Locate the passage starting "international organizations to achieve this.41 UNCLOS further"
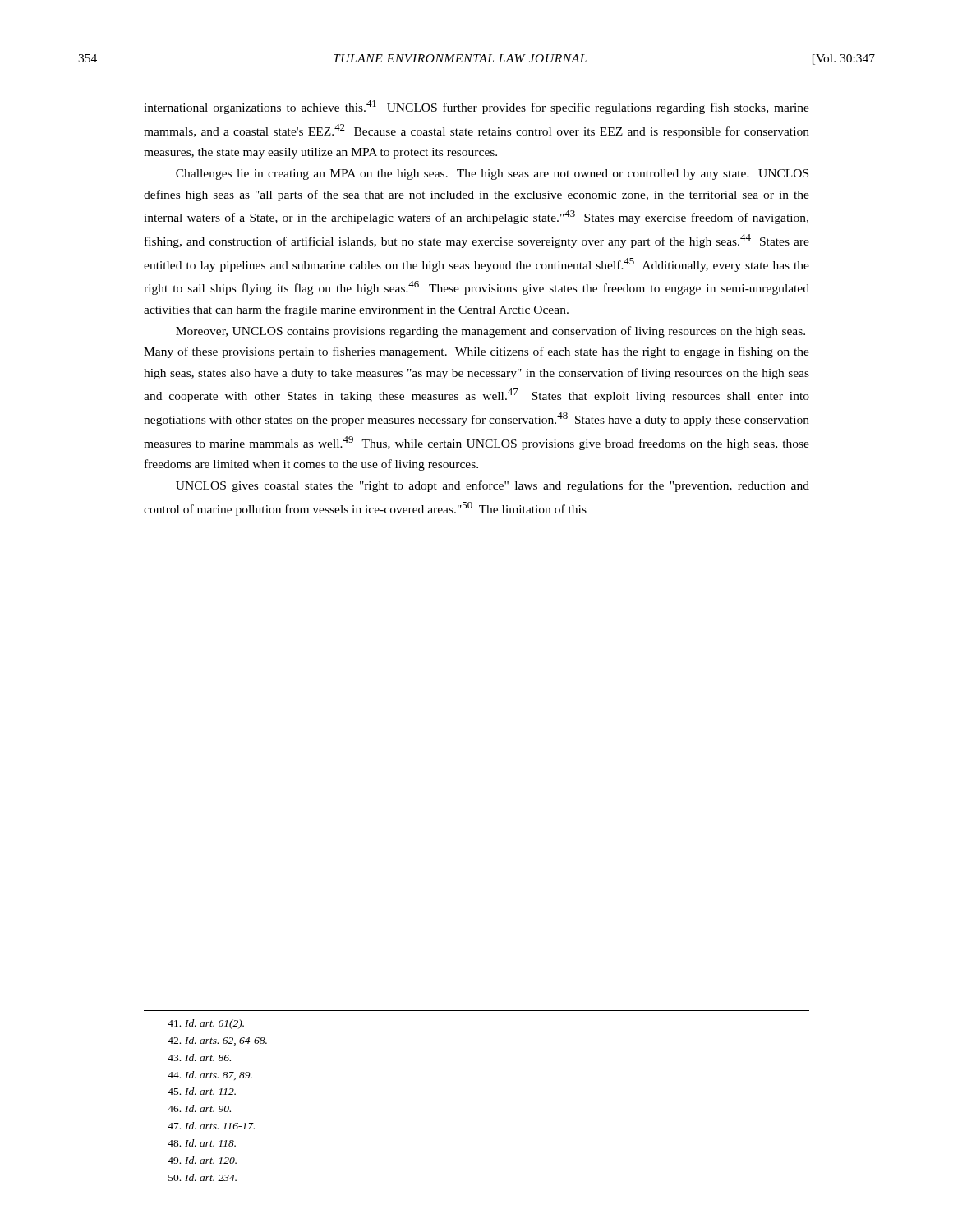Viewport: 953px width, 1232px height. [476, 129]
